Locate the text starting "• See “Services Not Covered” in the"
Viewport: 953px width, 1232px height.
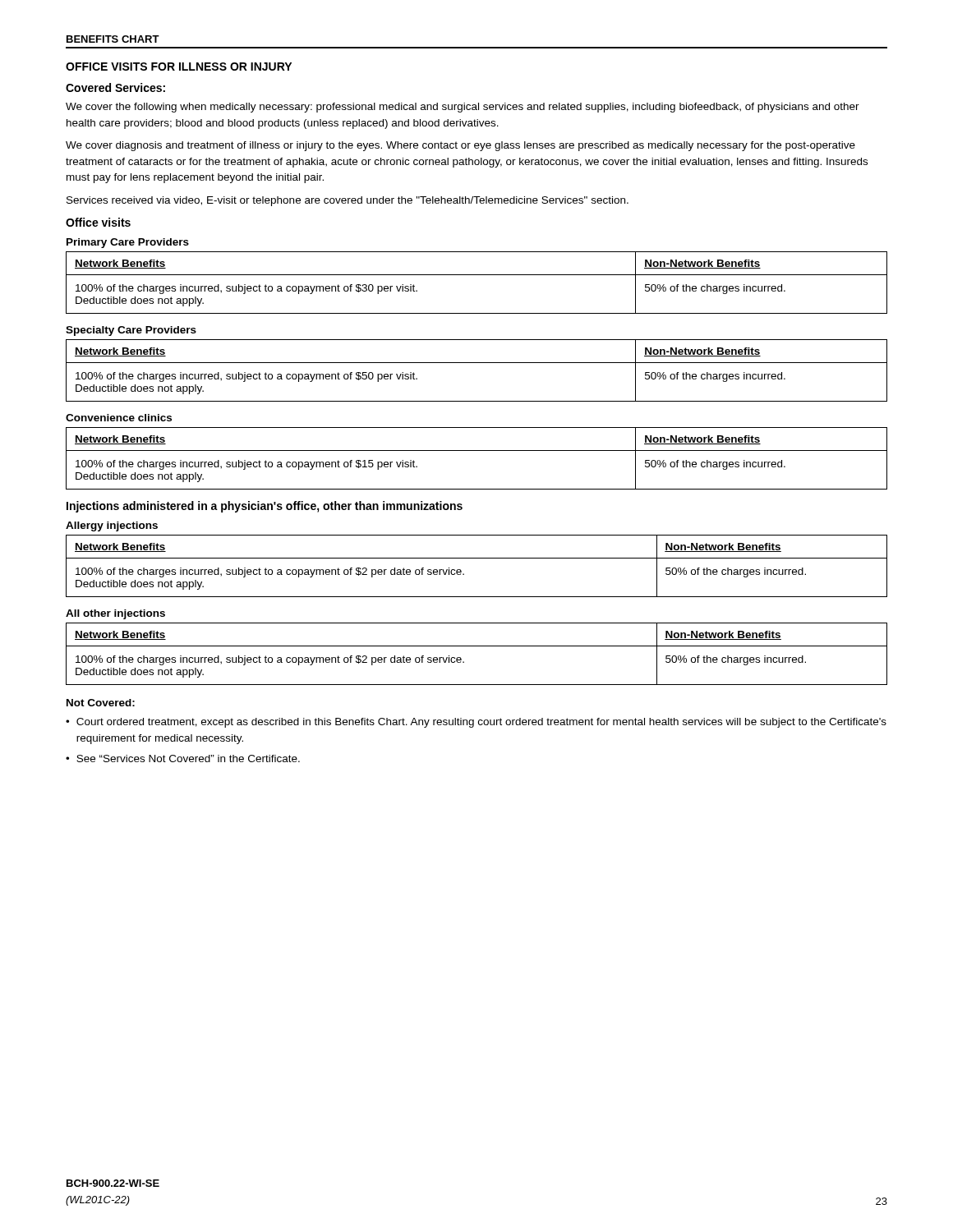pyautogui.click(x=183, y=759)
